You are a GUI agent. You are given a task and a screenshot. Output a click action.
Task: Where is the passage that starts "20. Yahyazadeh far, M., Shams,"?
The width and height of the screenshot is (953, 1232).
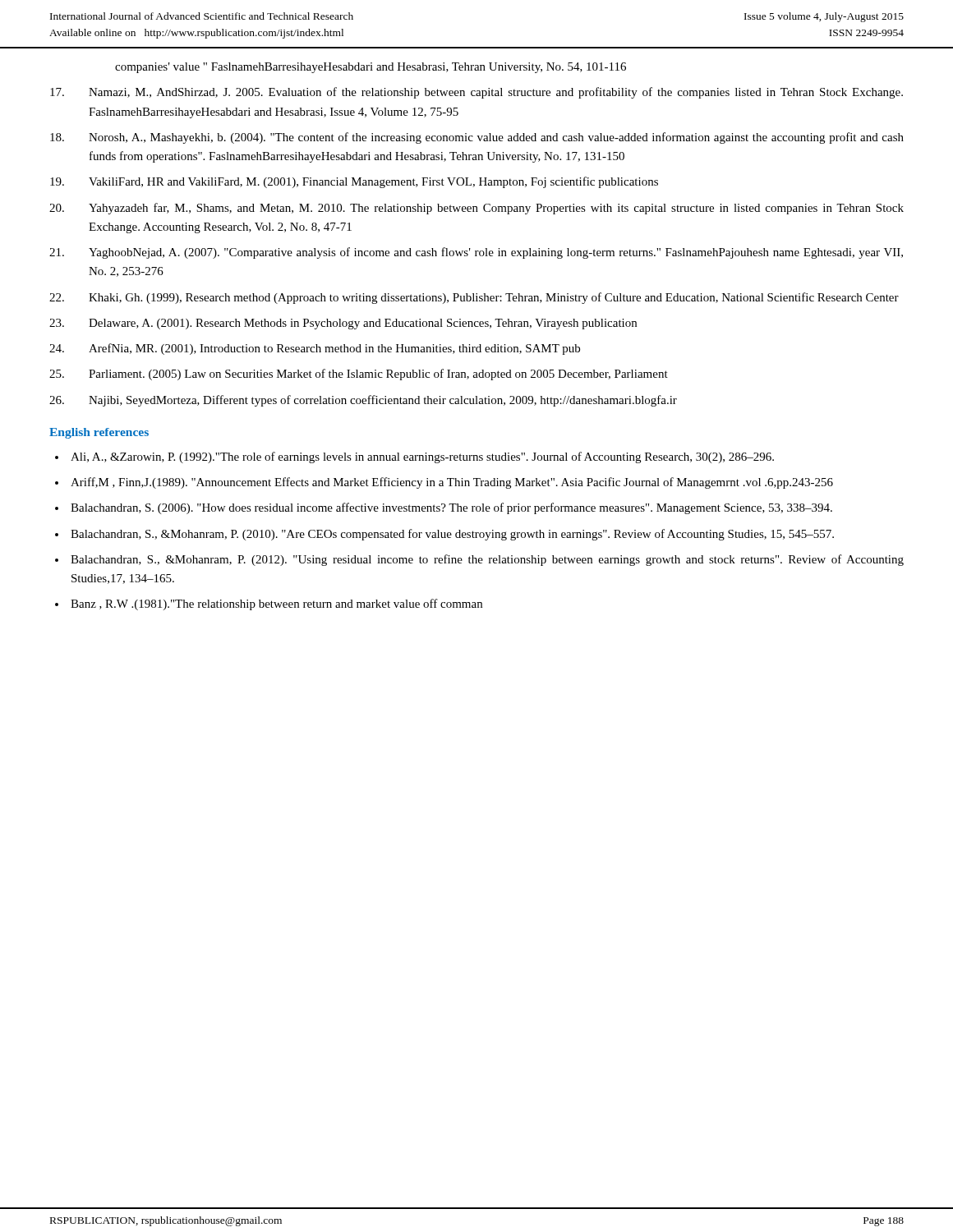pyautogui.click(x=476, y=217)
